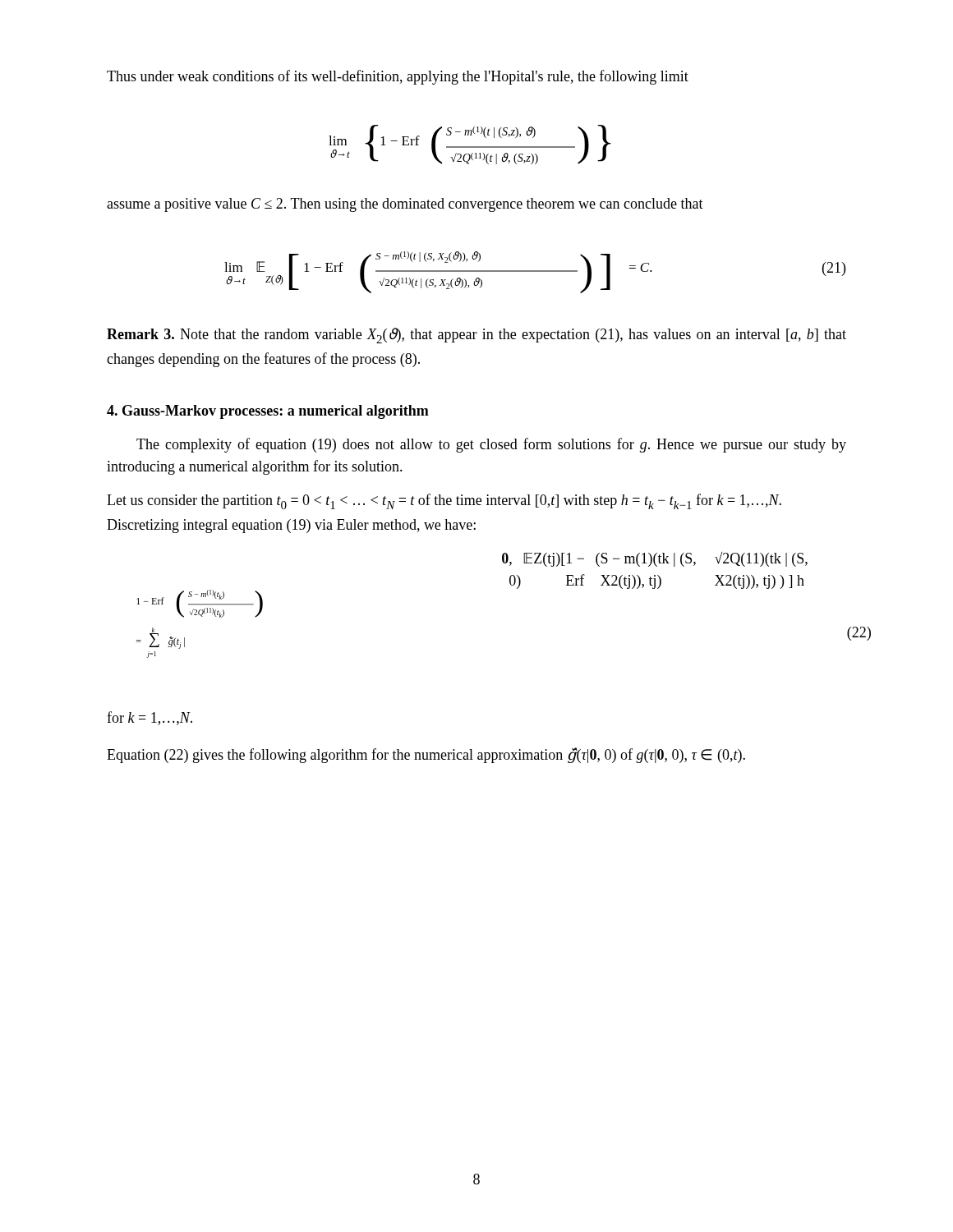Locate the element starting "1 − Erf ("
Screen dimensions: 1232x953
[x=655, y=559]
